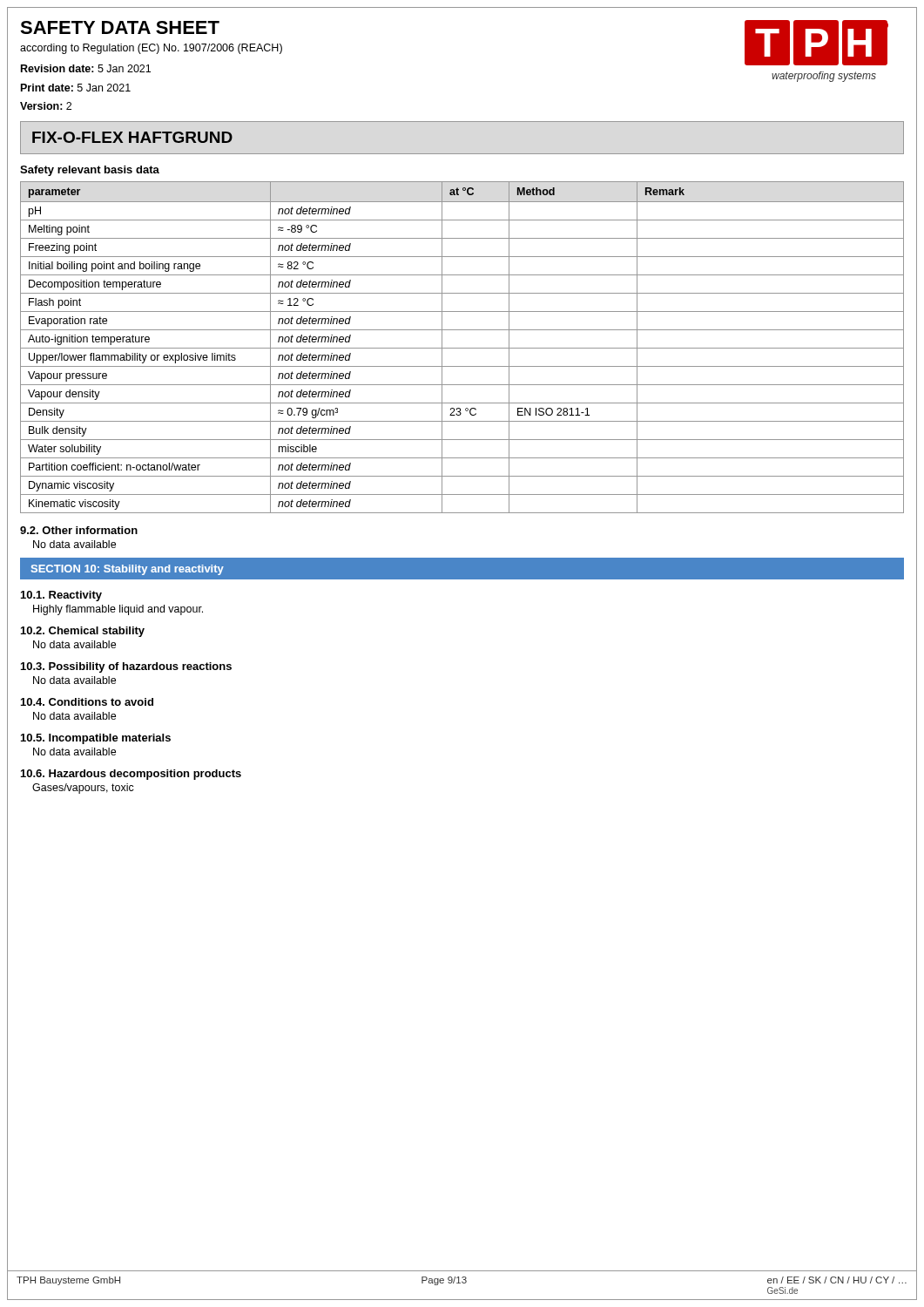Select the section header containing "FIX-O-FLEX HAFTGRUND"
The image size is (924, 1307).
coord(132,137)
